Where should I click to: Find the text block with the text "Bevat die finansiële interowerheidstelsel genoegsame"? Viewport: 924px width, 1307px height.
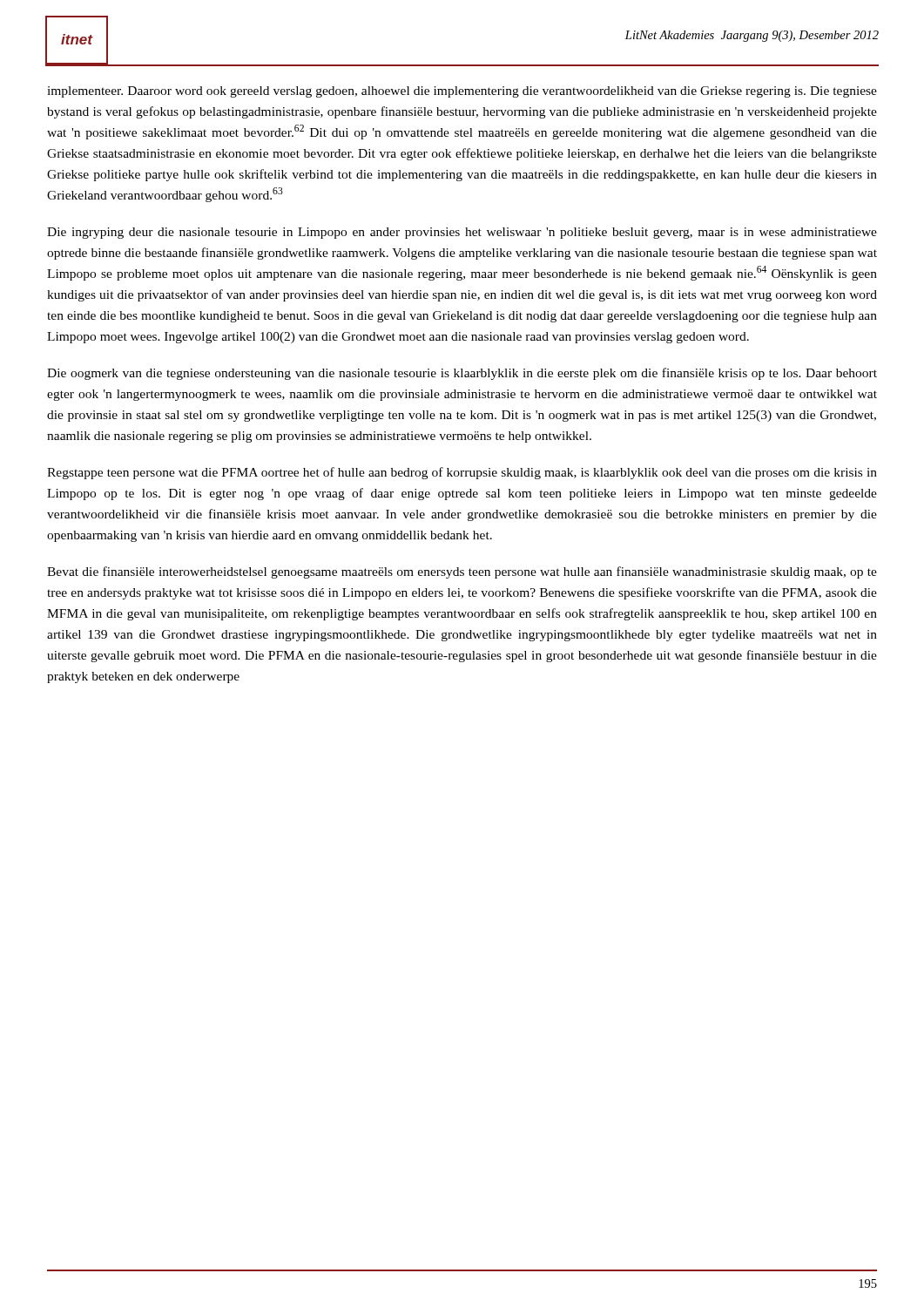pyautogui.click(x=462, y=624)
